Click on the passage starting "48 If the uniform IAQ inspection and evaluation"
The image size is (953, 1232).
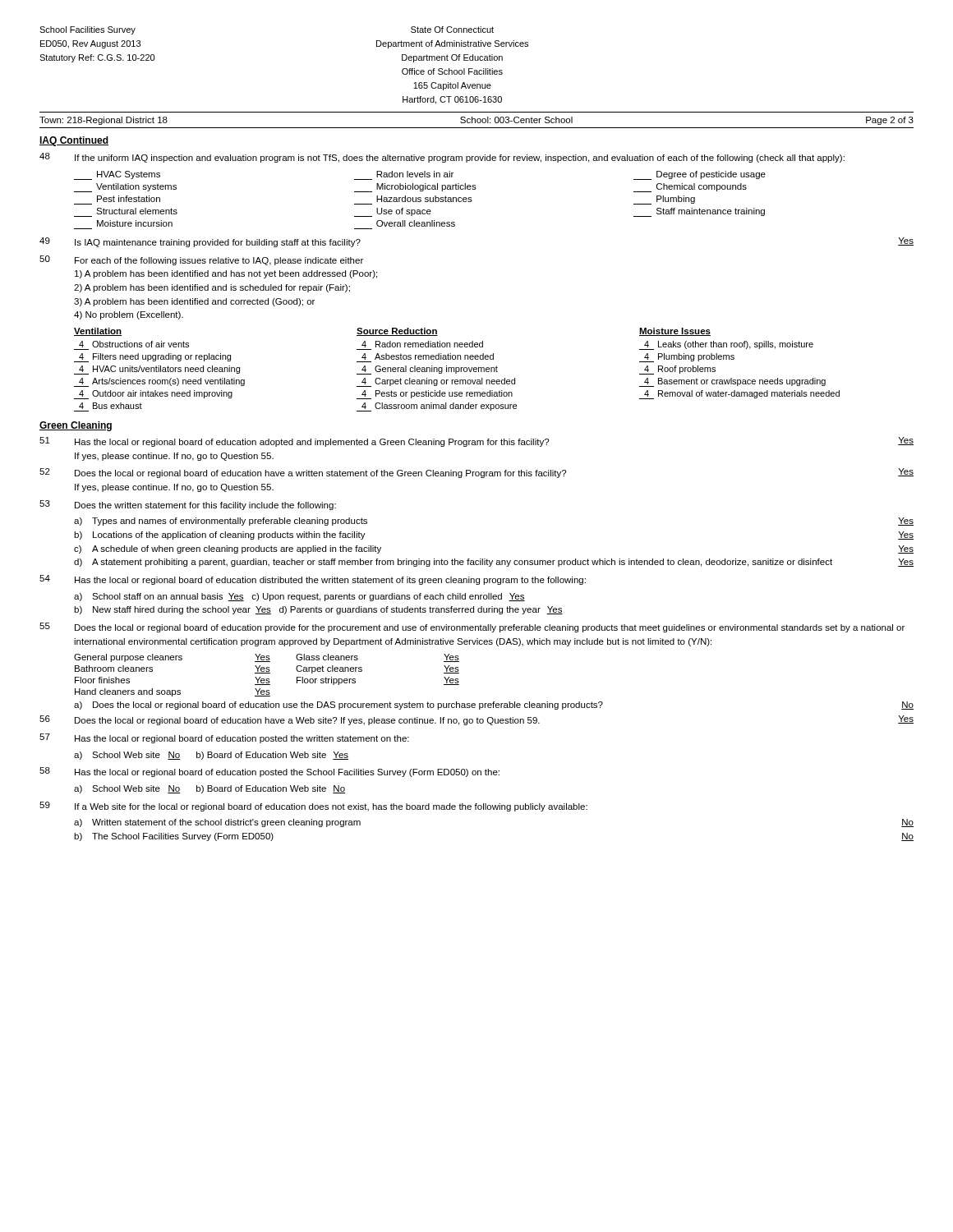[x=476, y=158]
